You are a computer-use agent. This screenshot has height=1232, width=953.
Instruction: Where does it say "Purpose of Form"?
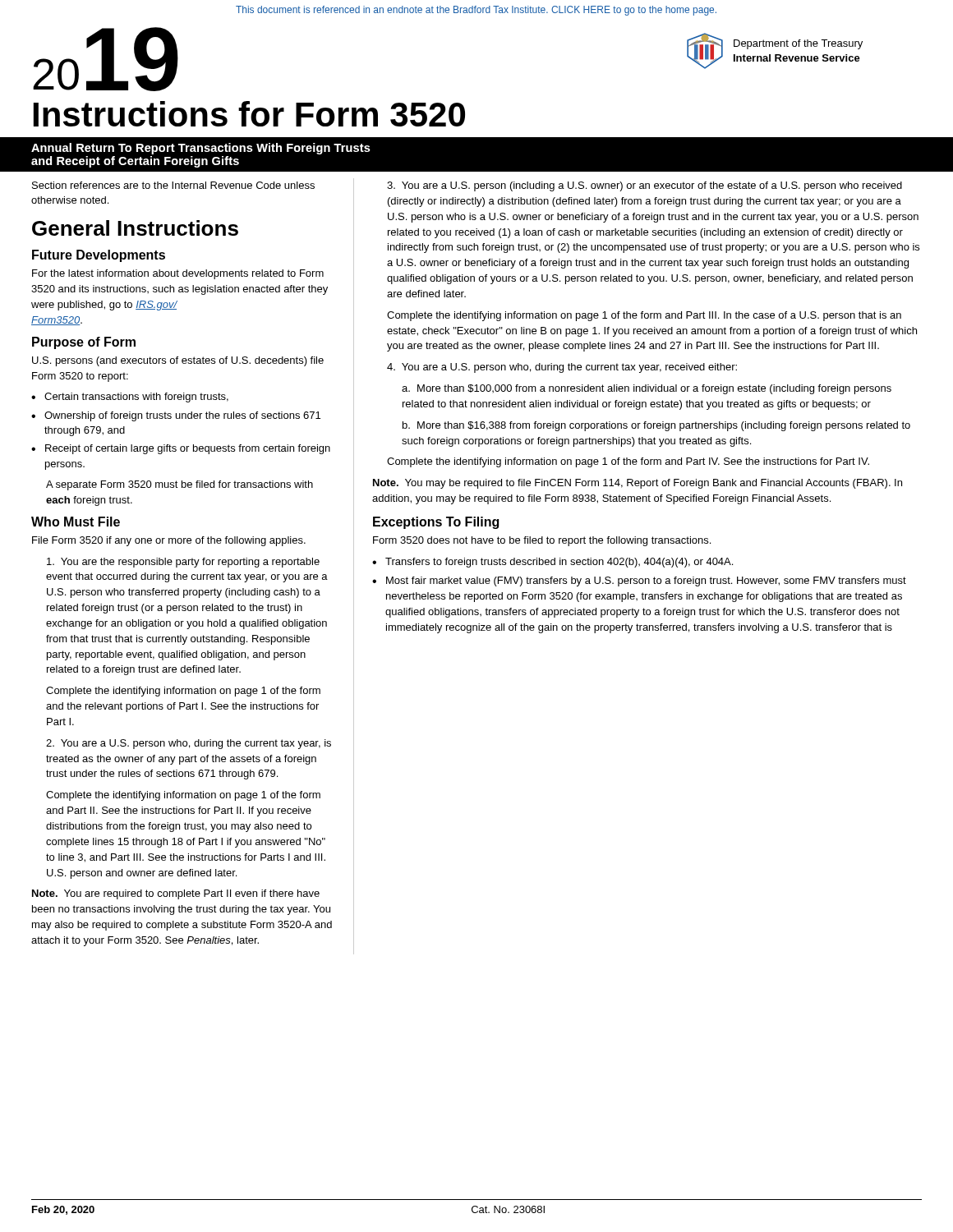click(84, 342)
